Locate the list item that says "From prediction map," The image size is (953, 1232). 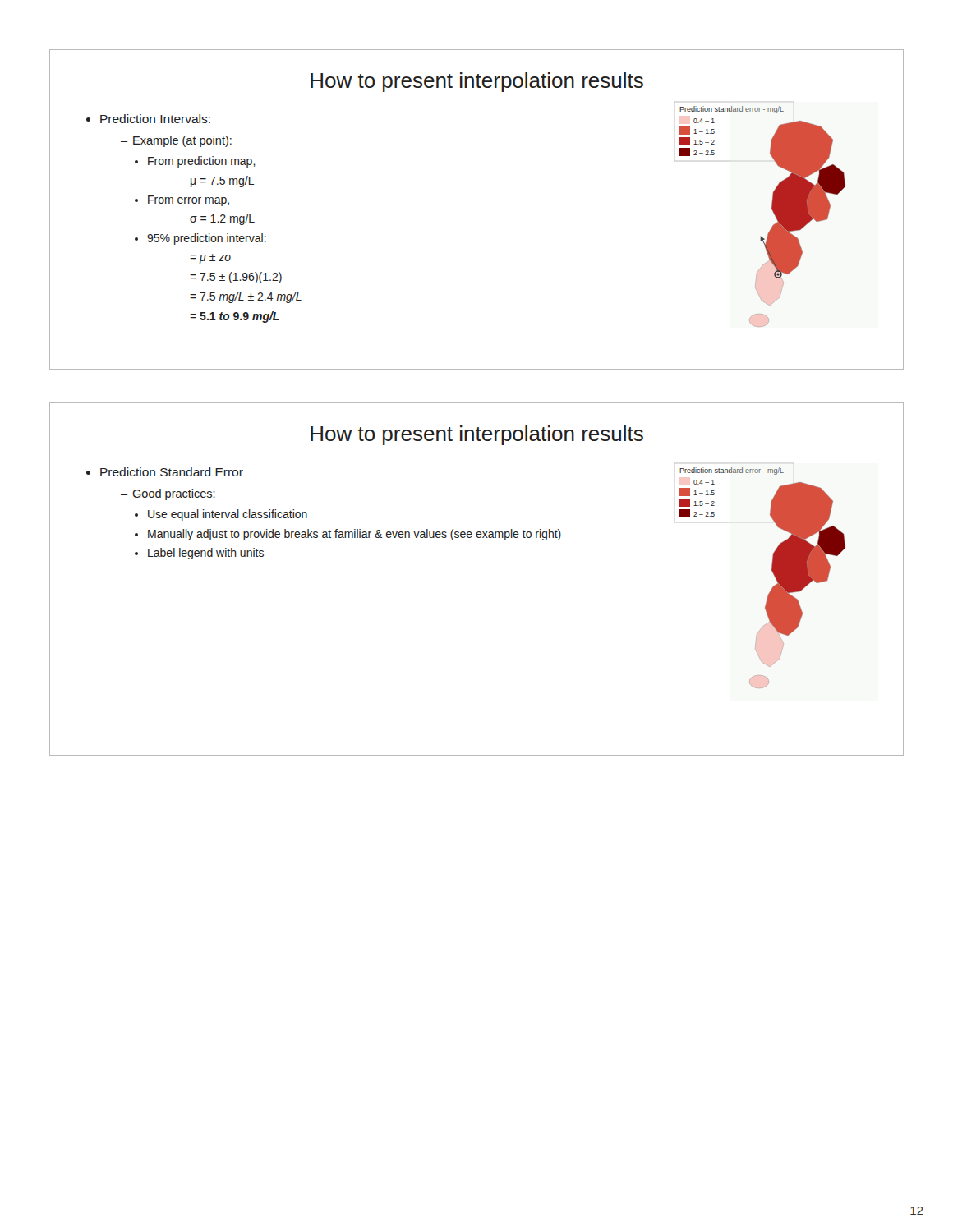[x=202, y=162]
